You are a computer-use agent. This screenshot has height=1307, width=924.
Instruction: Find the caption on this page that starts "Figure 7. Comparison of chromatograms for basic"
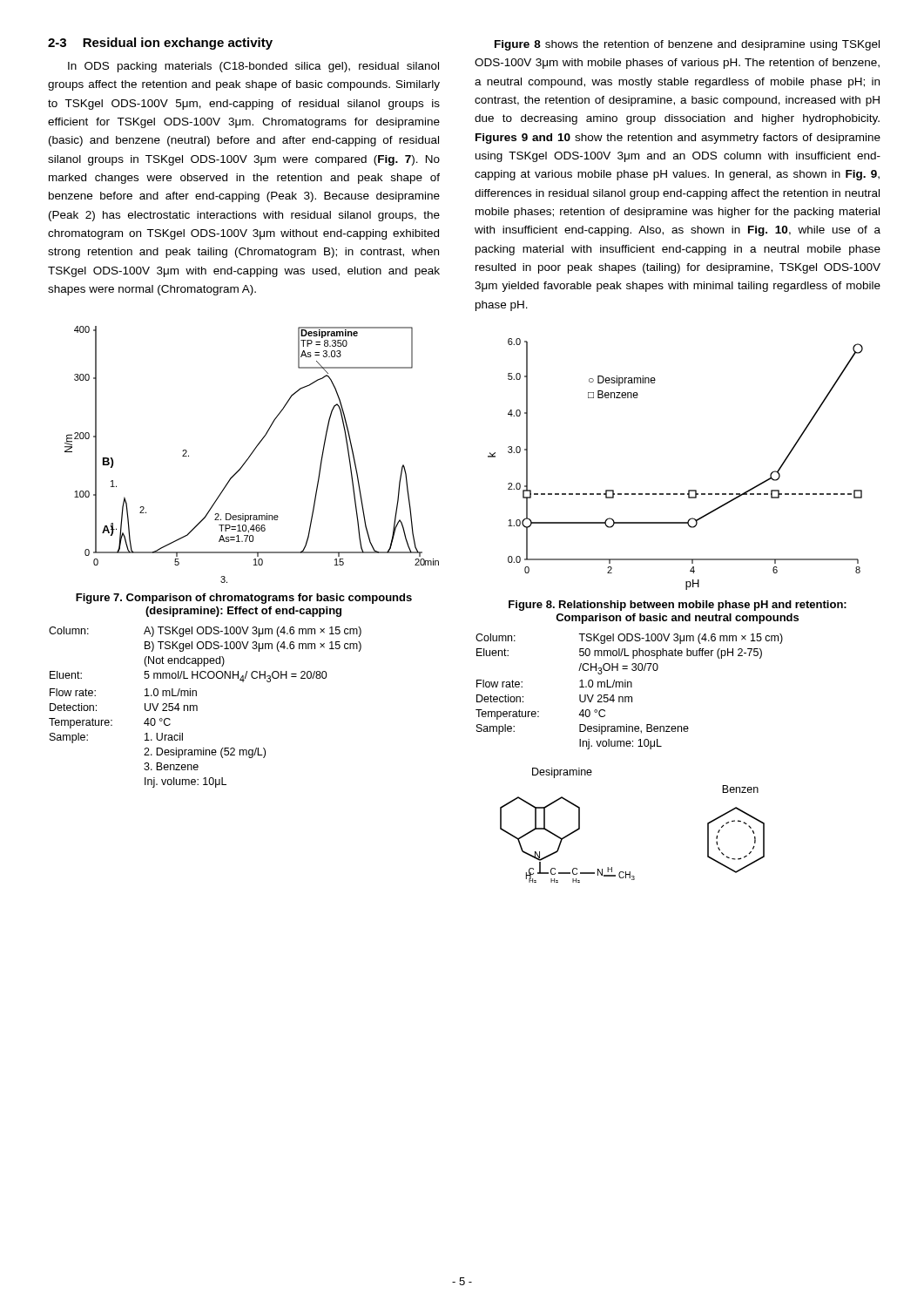[x=244, y=604]
